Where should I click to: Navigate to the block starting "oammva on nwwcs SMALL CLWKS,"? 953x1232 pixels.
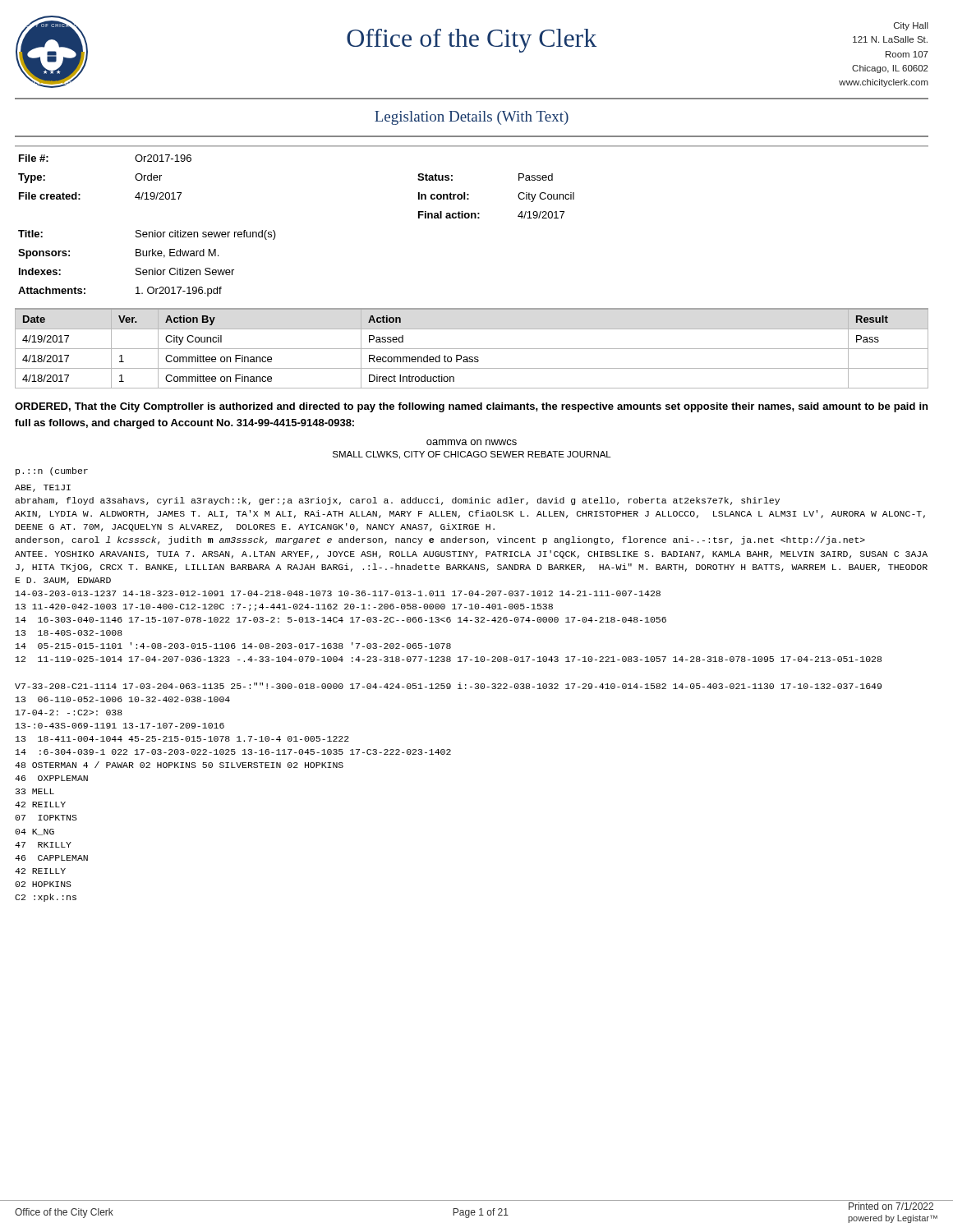(x=472, y=447)
